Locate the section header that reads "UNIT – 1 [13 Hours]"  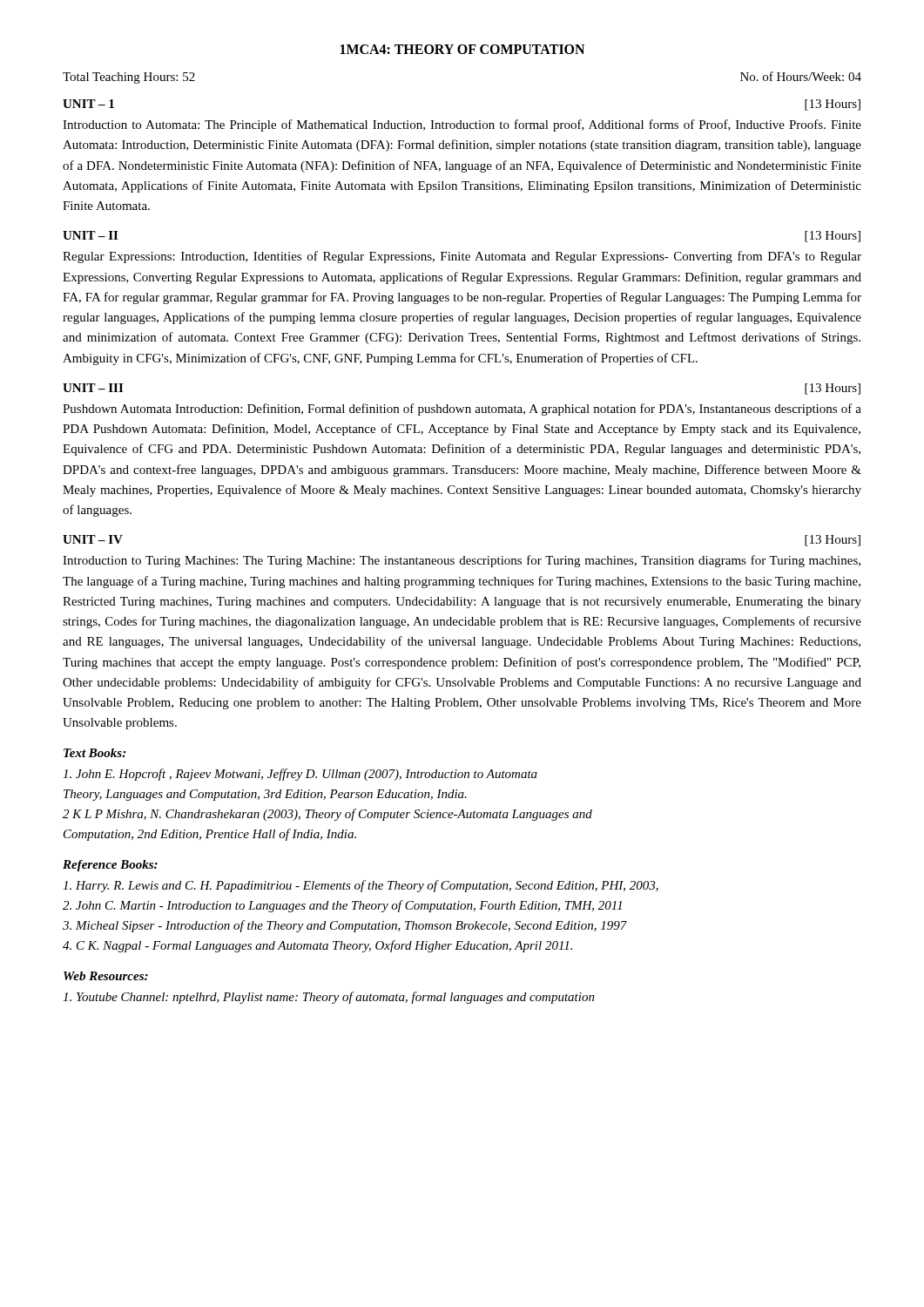pyautogui.click(x=79, y=105)
